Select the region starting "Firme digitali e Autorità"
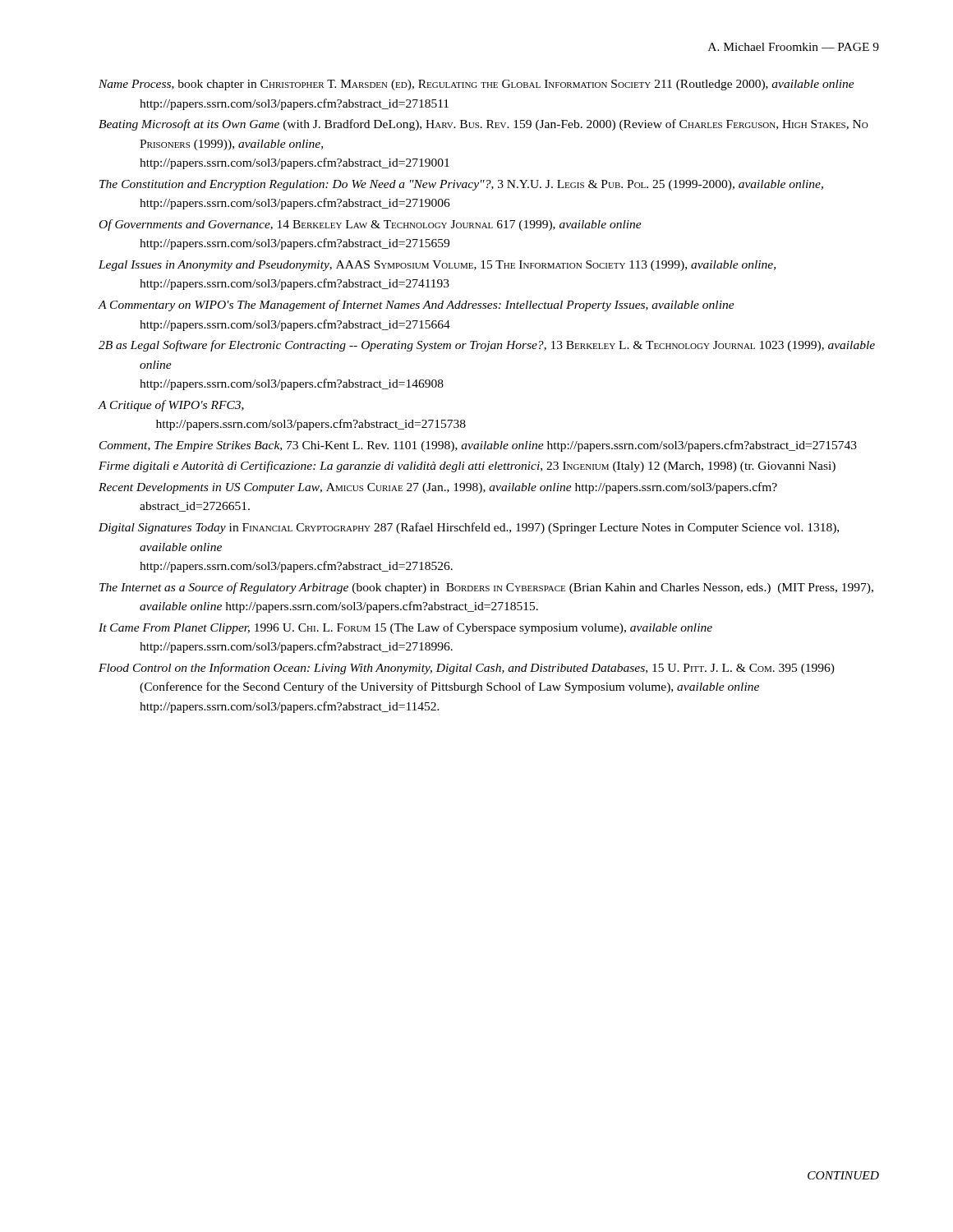 pyautogui.click(x=467, y=466)
